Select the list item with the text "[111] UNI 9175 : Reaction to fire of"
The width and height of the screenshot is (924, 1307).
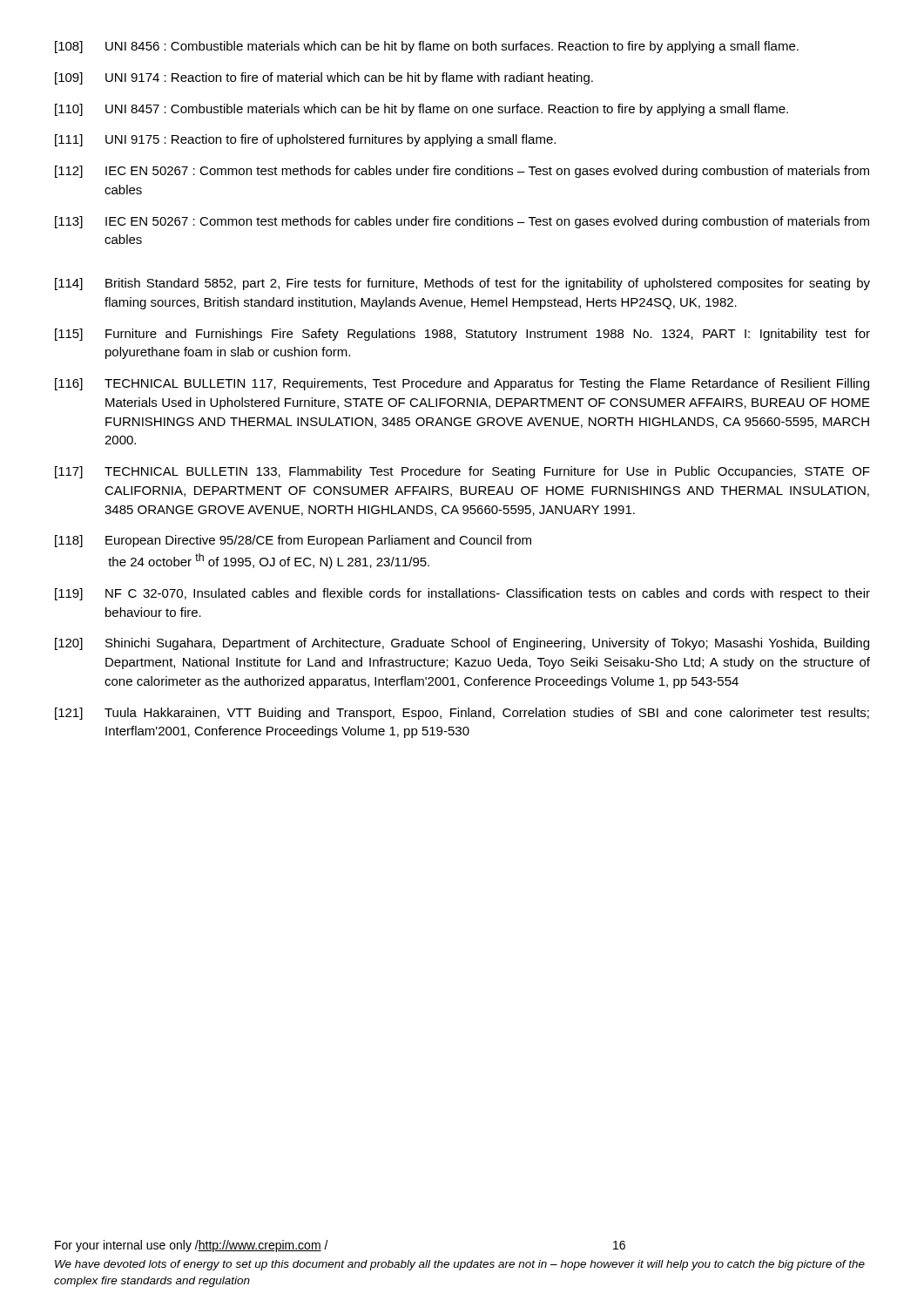tap(462, 140)
